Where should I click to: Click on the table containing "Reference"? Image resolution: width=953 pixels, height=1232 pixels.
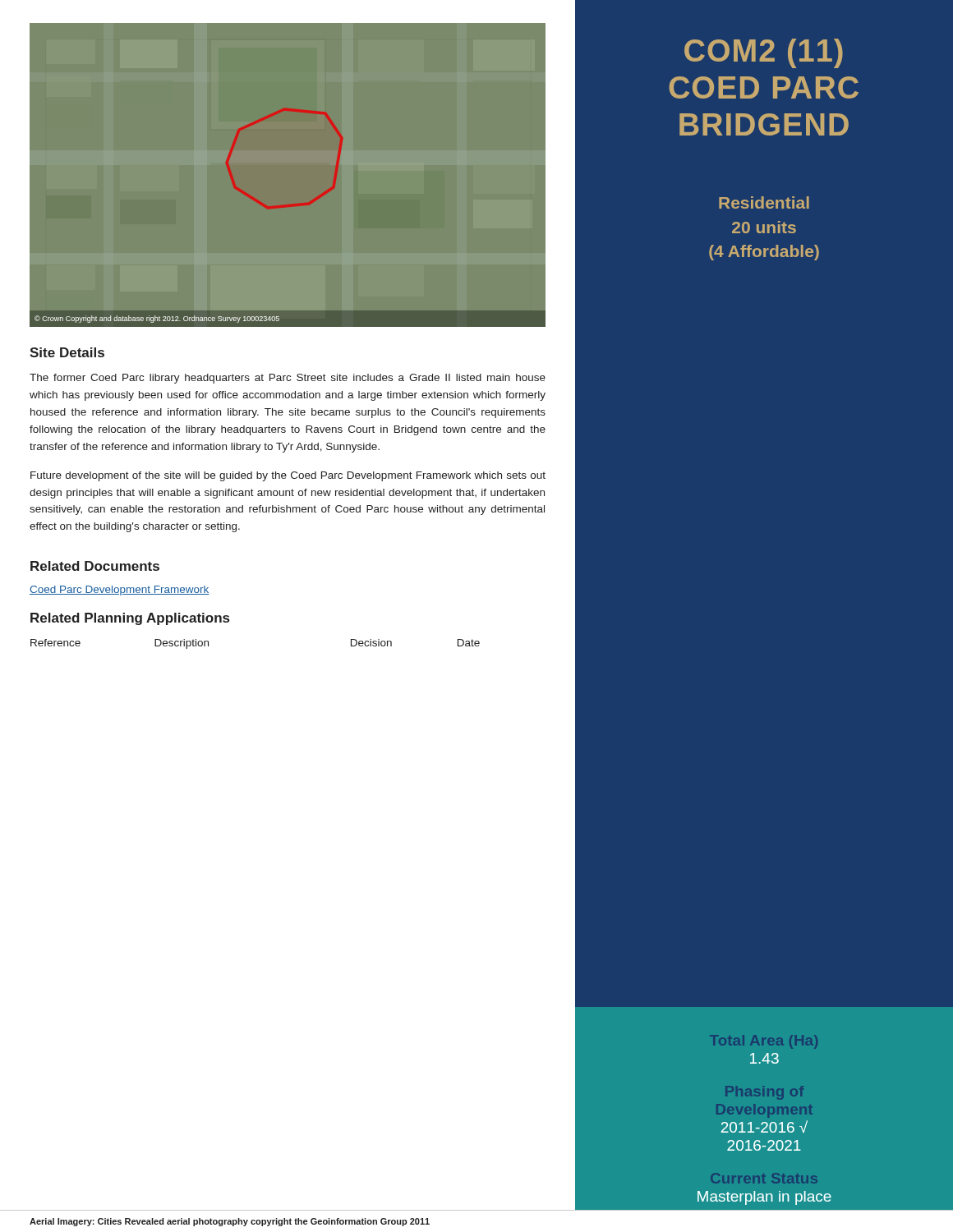[288, 643]
